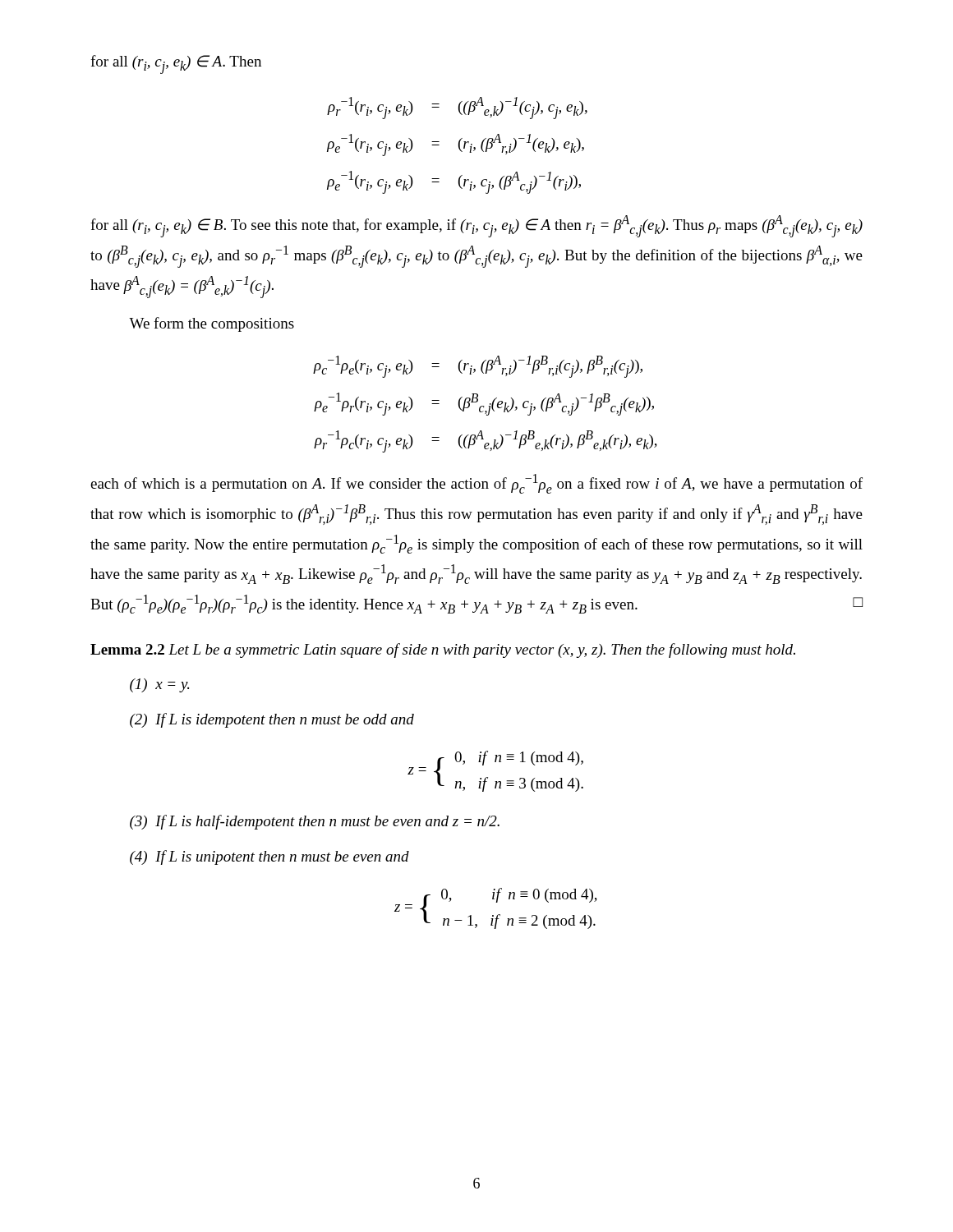Select the block starting "ρc−1ρe(ri, cj, ek) = (ri, (βAr,i)−1βBr,i(cj), βBr,i(cj)), ρe−1ρr(ri,"
The width and height of the screenshot is (953, 1232).
click(x=476, y=402)
